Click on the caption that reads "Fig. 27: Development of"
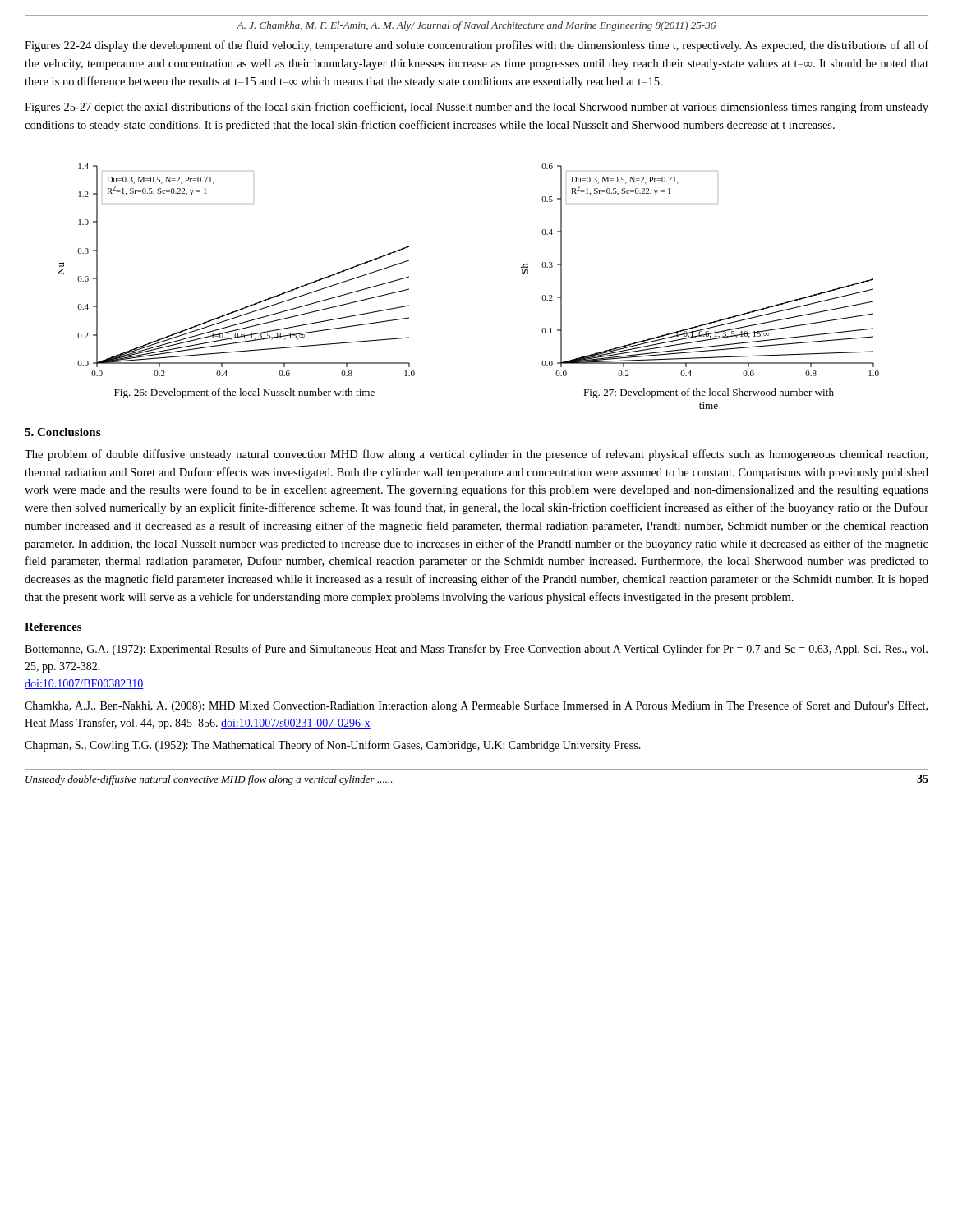The width and height of the screenshot is (953, 1232). point(709,399)
